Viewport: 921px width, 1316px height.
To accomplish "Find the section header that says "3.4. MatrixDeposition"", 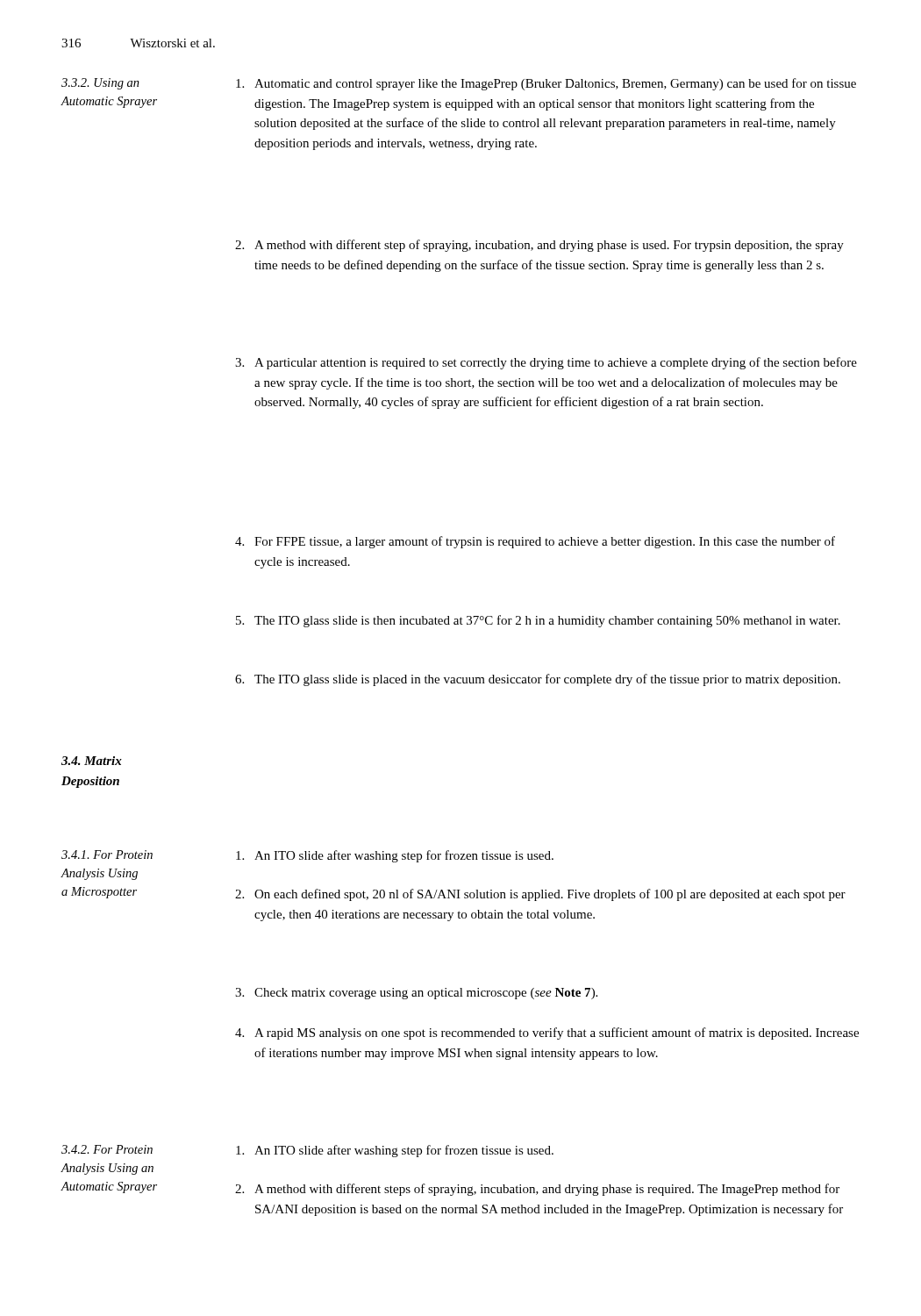I will [x=92, y=771].
